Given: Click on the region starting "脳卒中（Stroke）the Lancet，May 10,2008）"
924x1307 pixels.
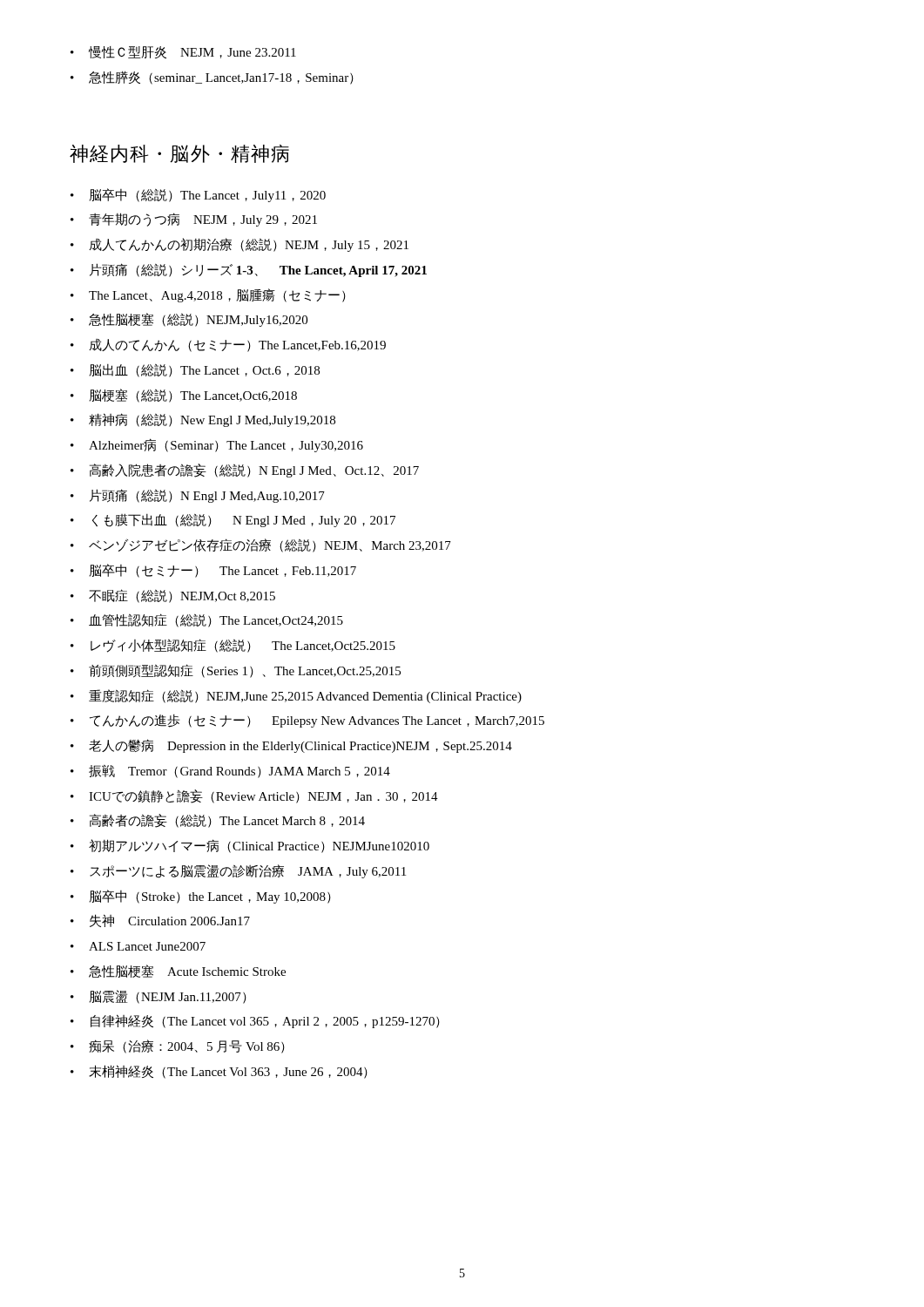Looking at the screenshot, I should point(201,897).
